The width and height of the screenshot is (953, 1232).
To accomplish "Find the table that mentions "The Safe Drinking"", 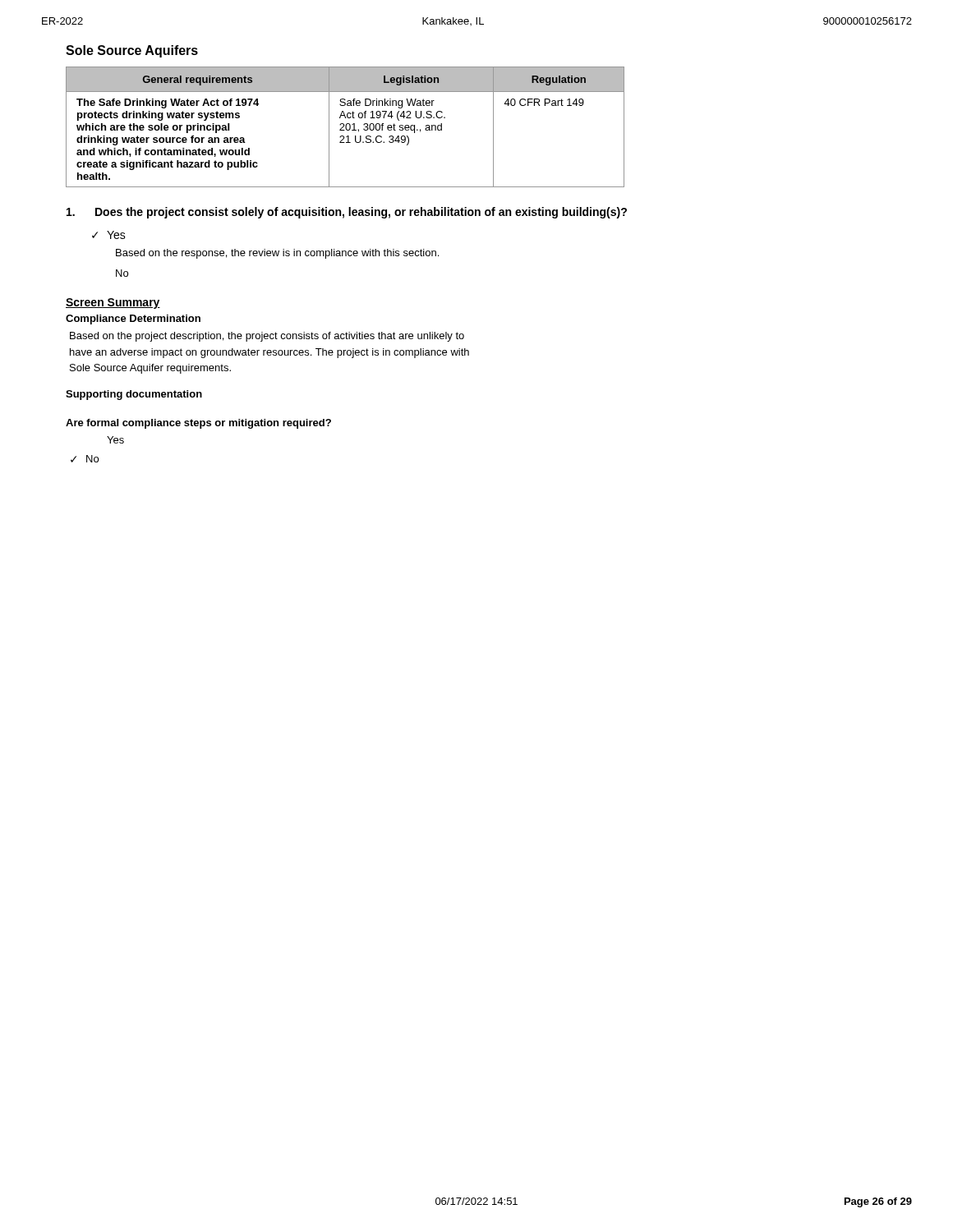I will 476,127.
